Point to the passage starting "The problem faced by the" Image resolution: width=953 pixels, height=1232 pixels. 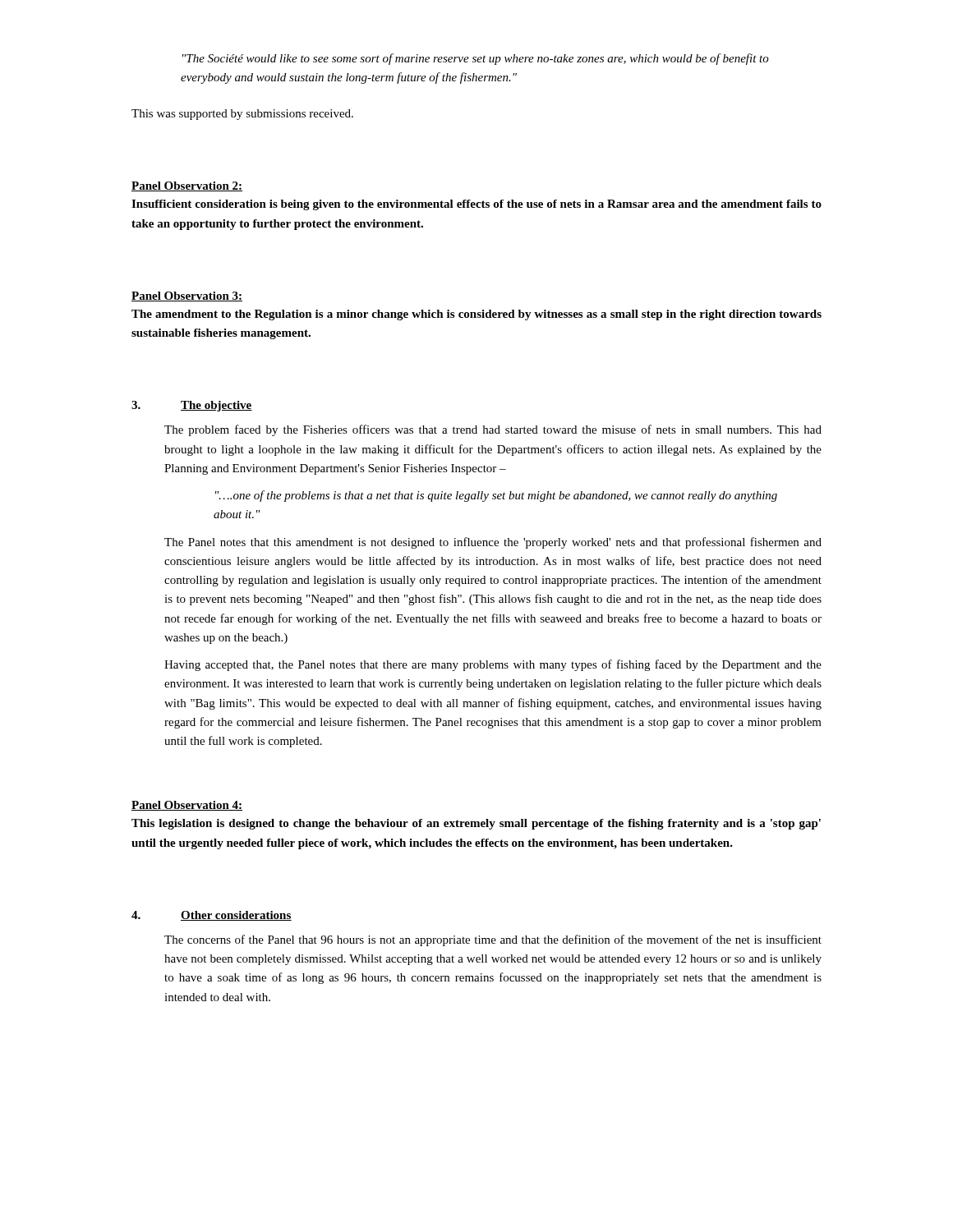(x=493, y=449)
